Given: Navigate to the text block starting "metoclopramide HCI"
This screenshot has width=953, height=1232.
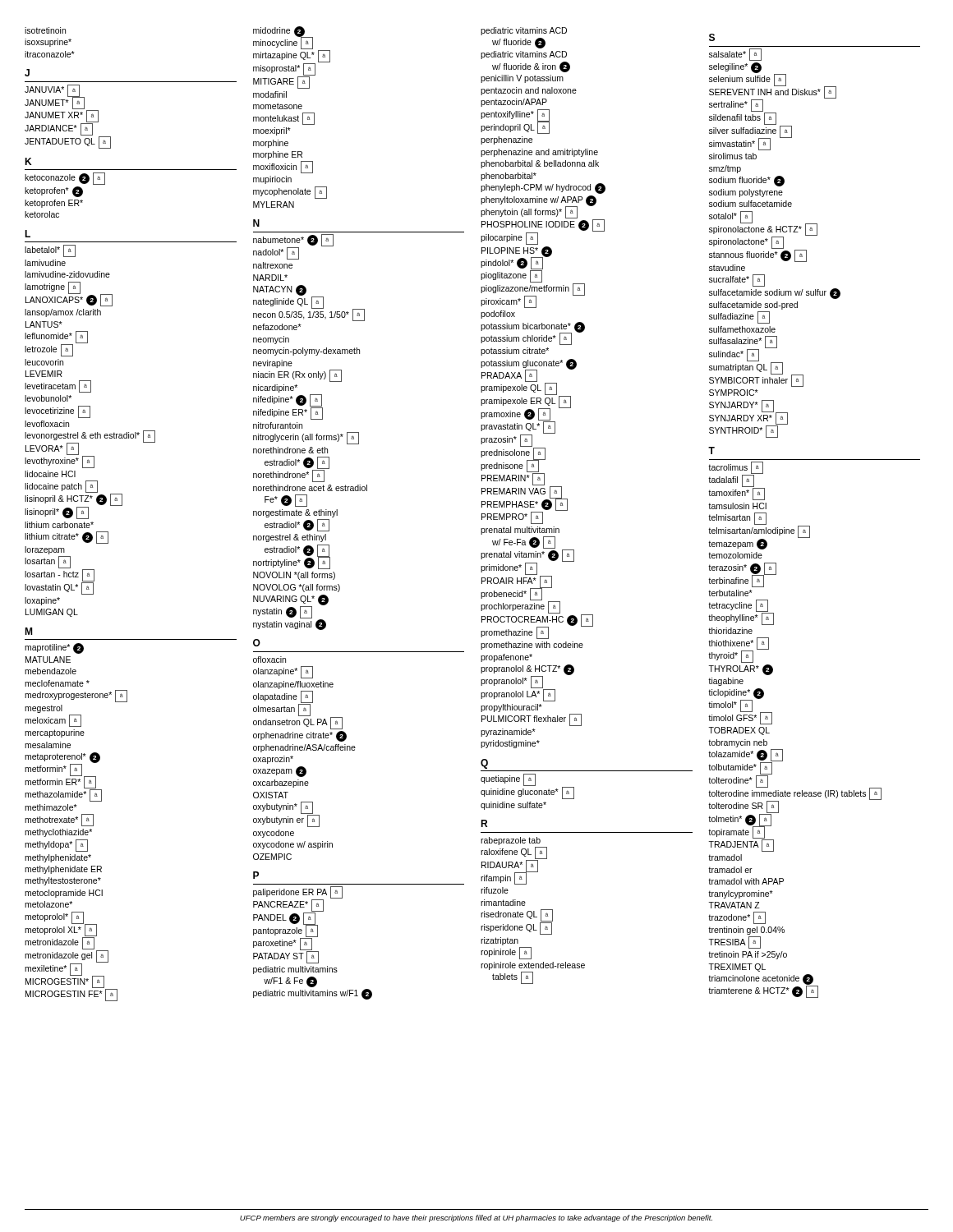Looking at the screenshot, I should coord(64,893).
